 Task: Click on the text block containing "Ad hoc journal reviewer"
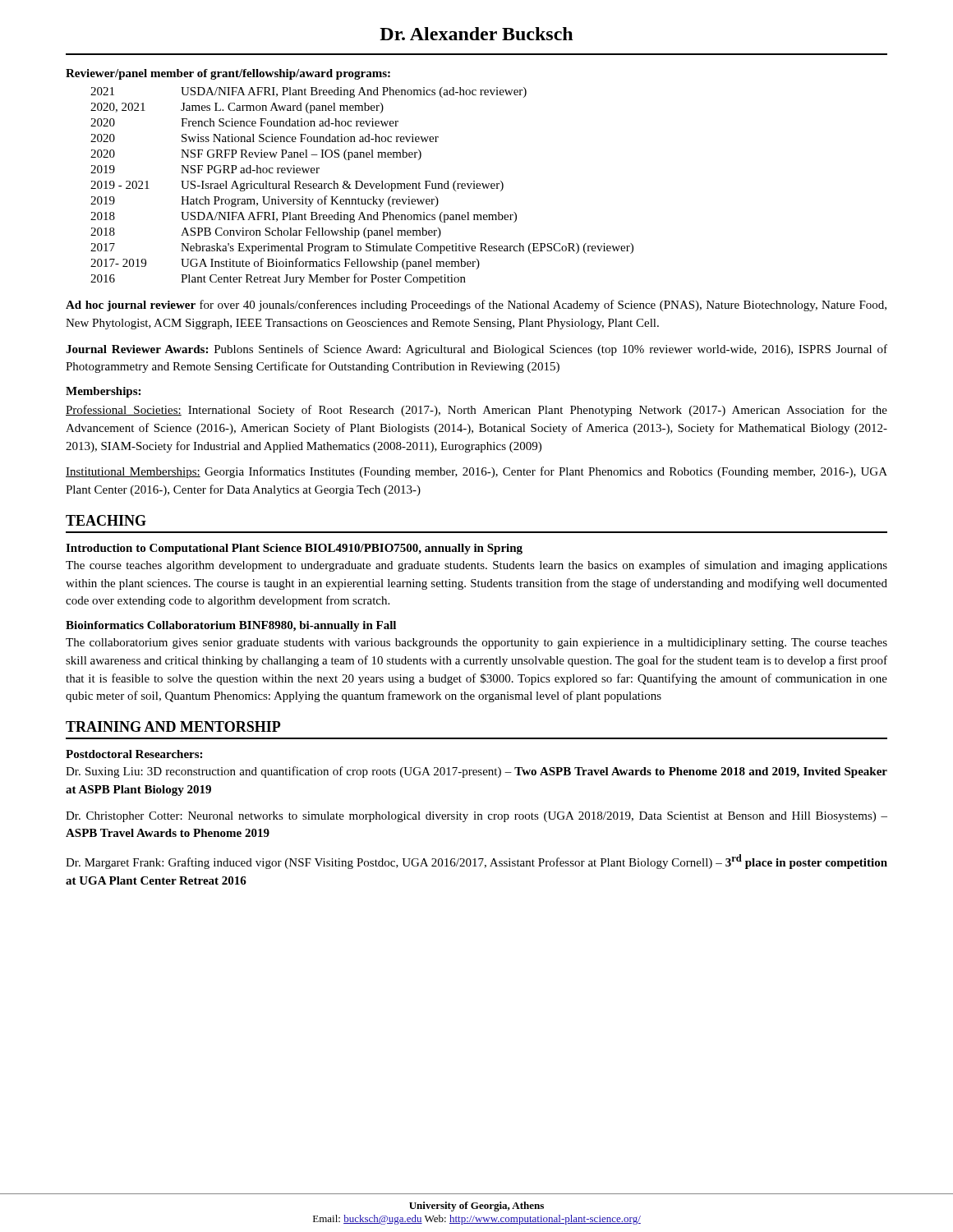click(x=476, y=314)
